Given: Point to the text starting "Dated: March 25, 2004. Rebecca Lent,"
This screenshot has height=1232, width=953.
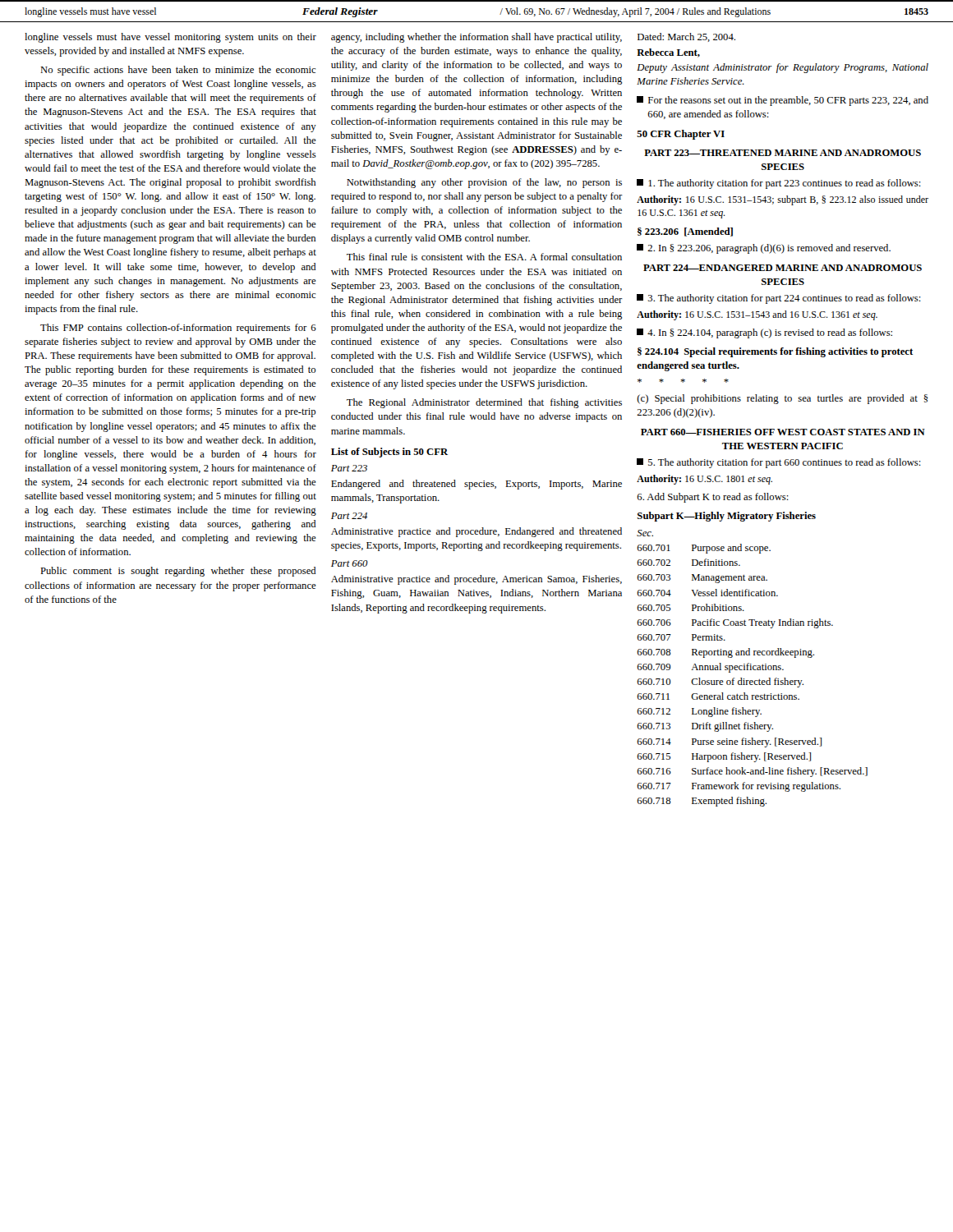Looking at the screenshot, I should click(x=783, y=60).
